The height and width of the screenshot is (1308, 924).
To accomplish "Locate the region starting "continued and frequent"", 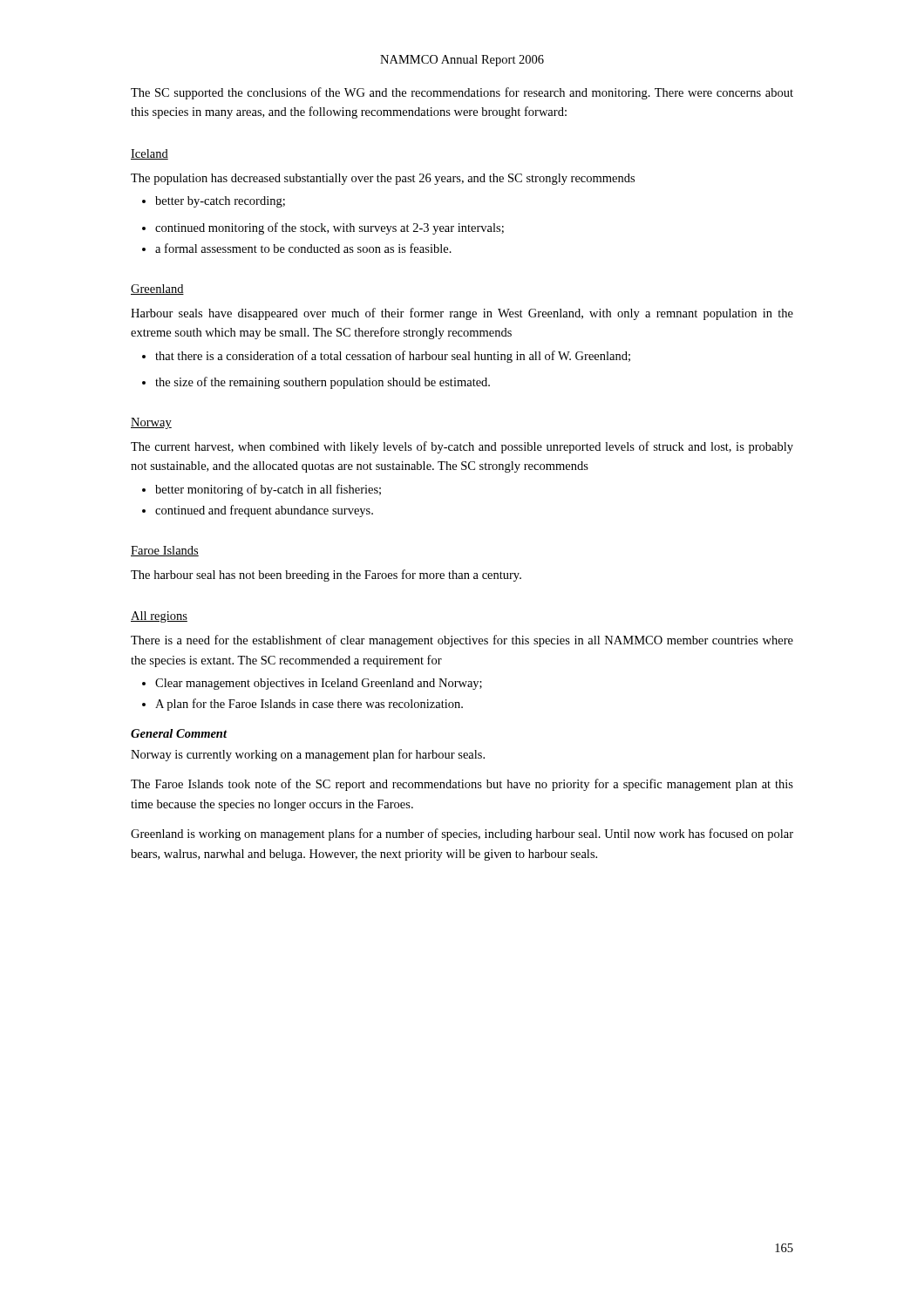I will coord(258,511).
